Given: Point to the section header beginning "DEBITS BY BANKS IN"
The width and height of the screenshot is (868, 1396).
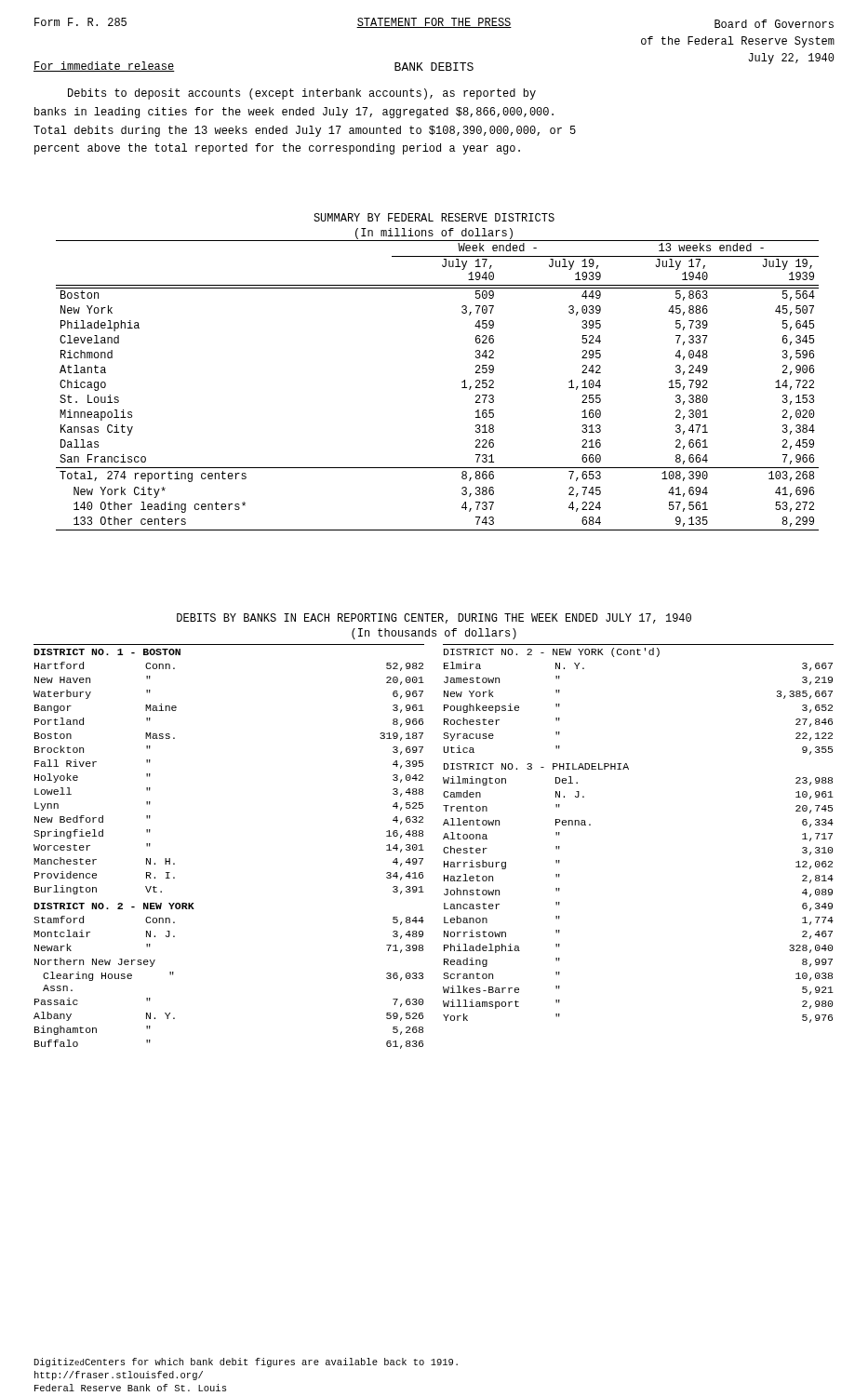Looking at the screenshot, I should coord(434,619).
